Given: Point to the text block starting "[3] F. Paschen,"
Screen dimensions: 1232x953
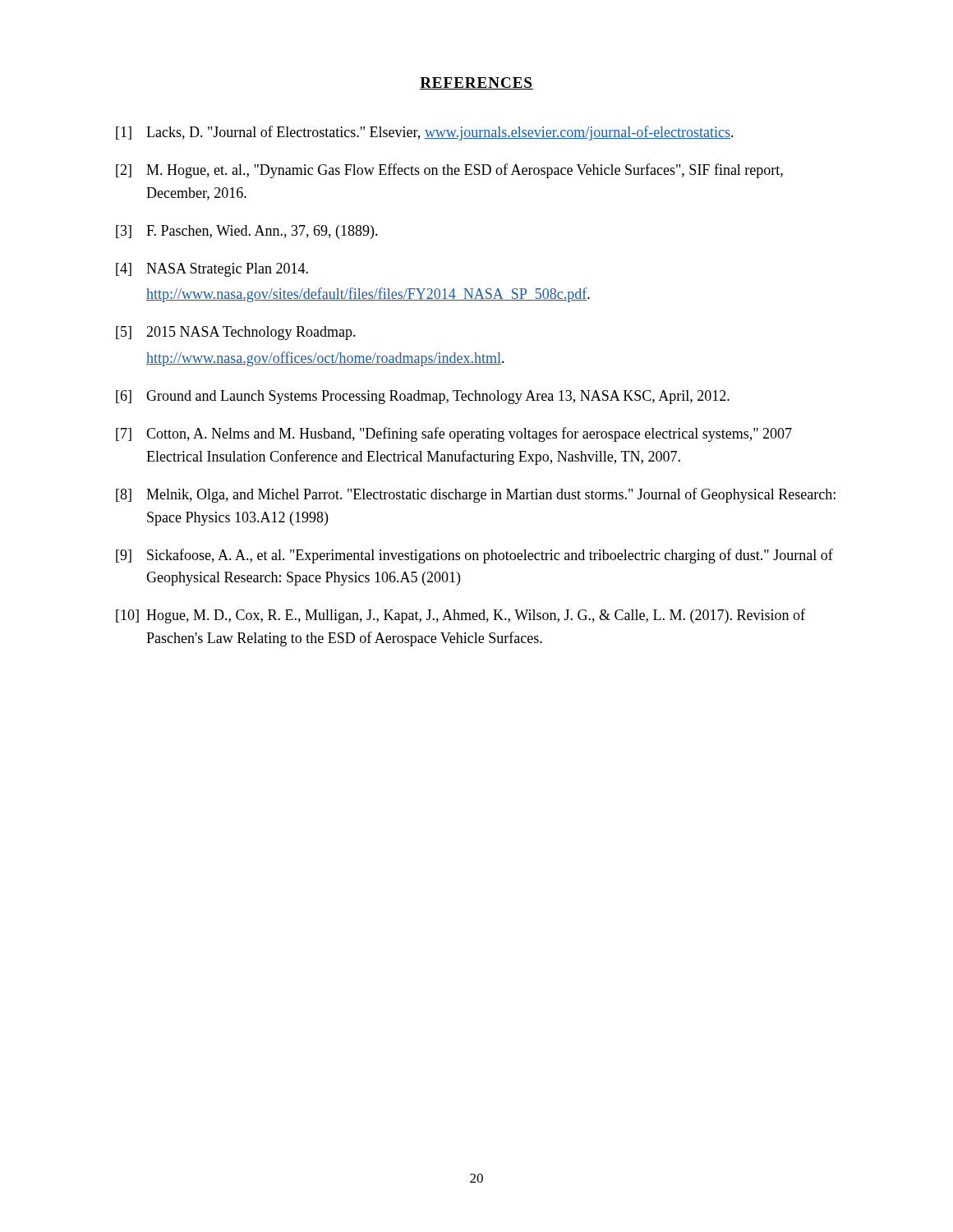Looking at the screenshot, I should pos(247,232).
